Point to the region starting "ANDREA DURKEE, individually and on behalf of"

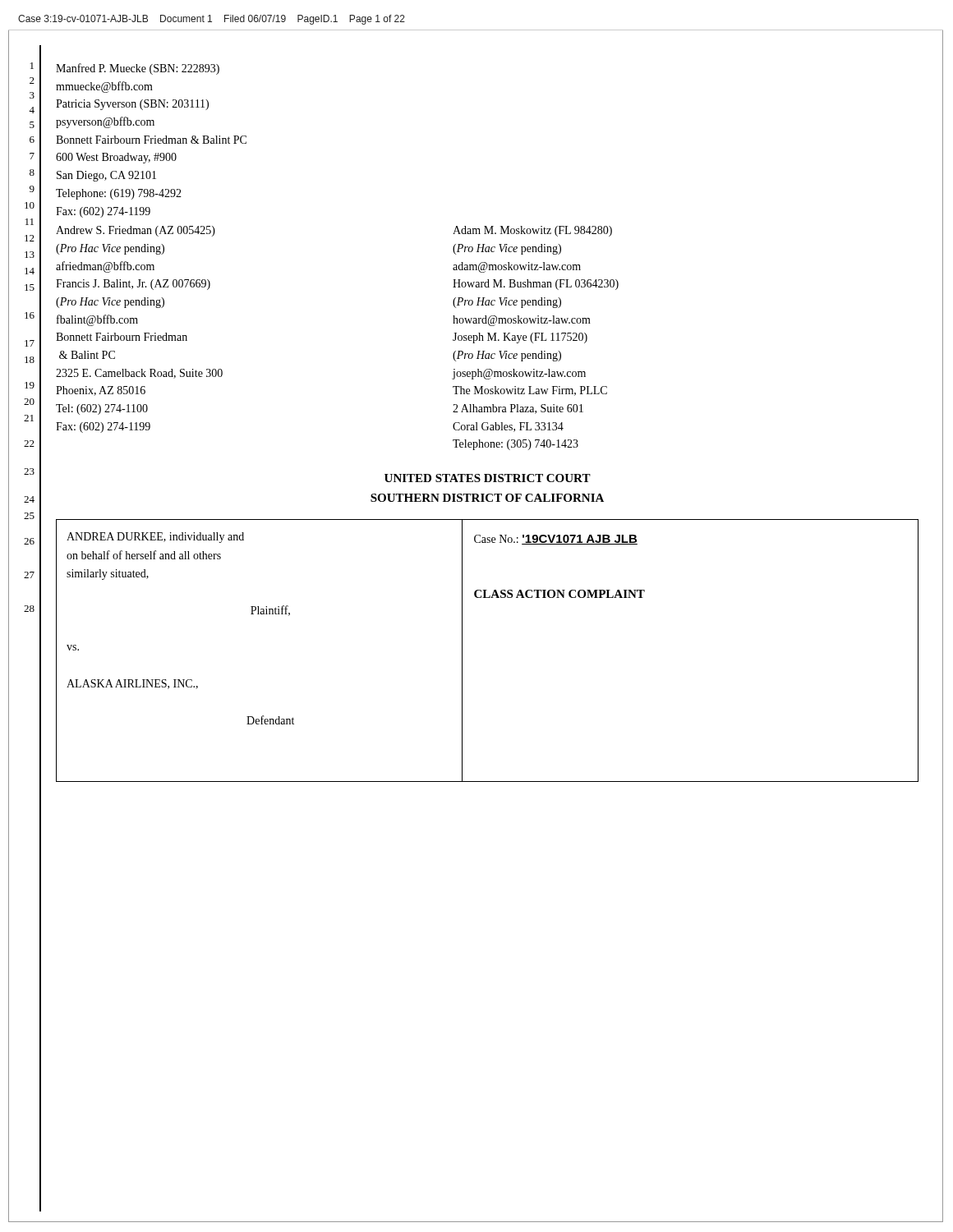tap(155, 538)
